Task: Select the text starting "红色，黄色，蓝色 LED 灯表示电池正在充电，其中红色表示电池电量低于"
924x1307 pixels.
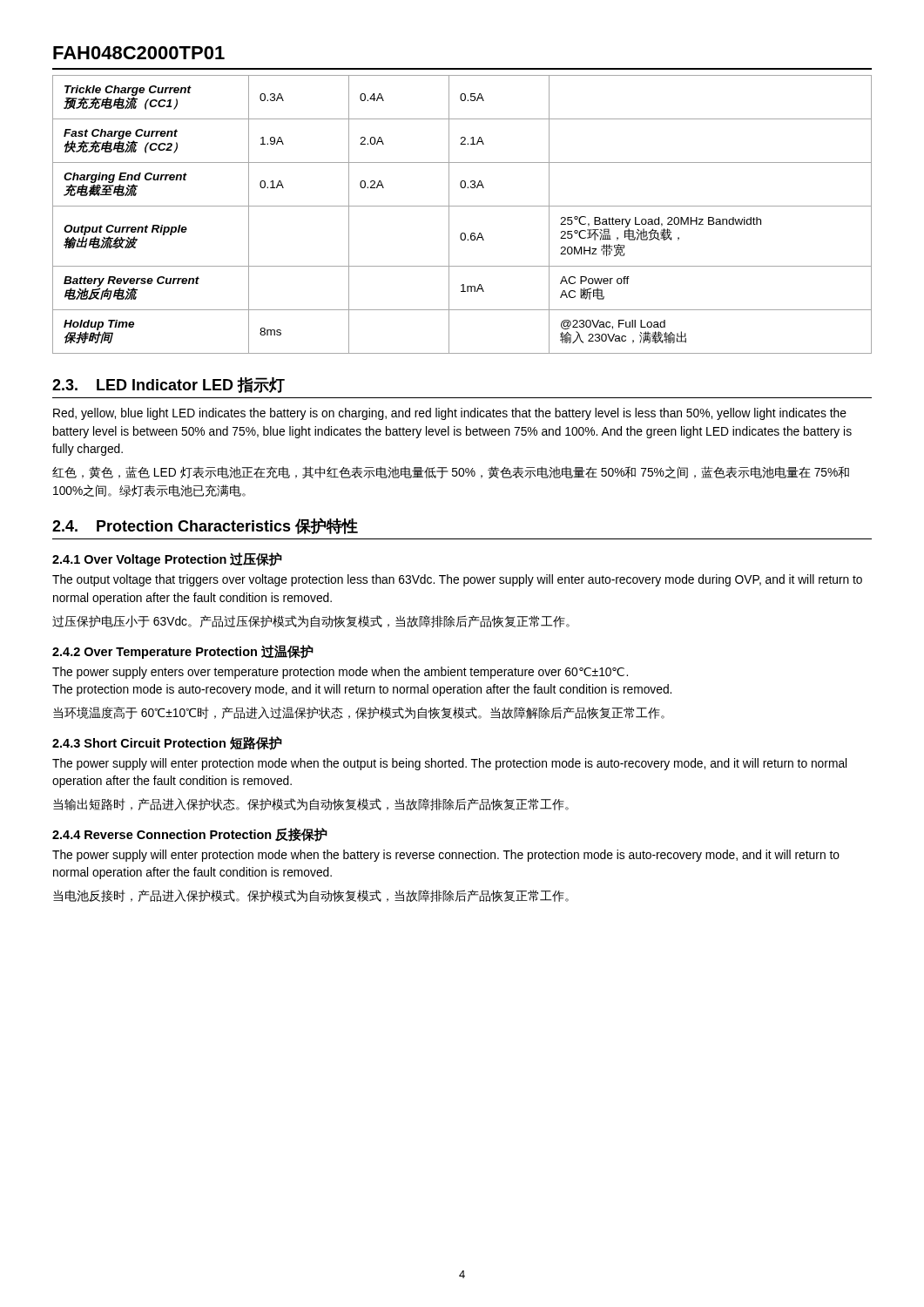Action: tap(462, 483)
